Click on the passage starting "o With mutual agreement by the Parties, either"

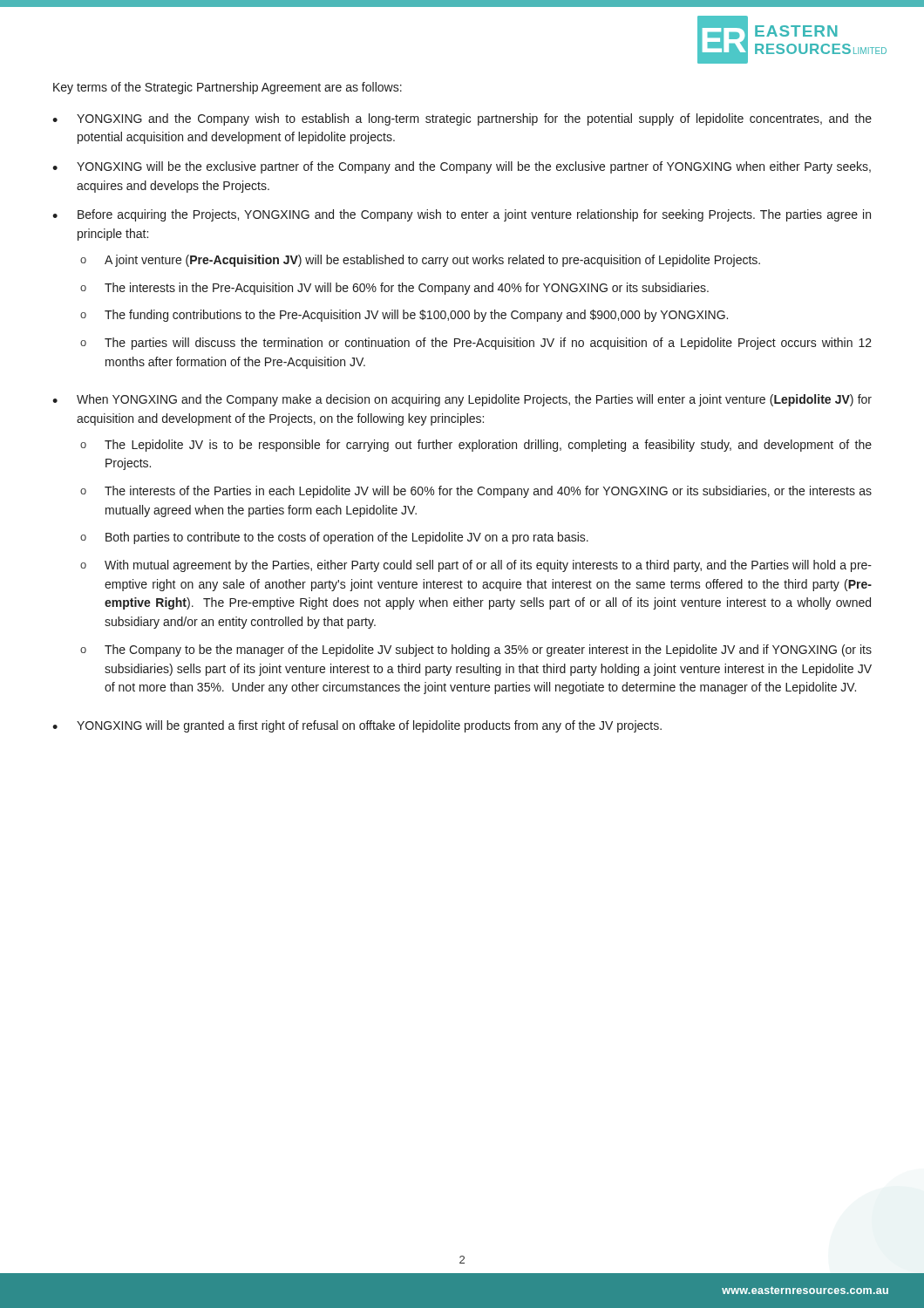[474, 594]
